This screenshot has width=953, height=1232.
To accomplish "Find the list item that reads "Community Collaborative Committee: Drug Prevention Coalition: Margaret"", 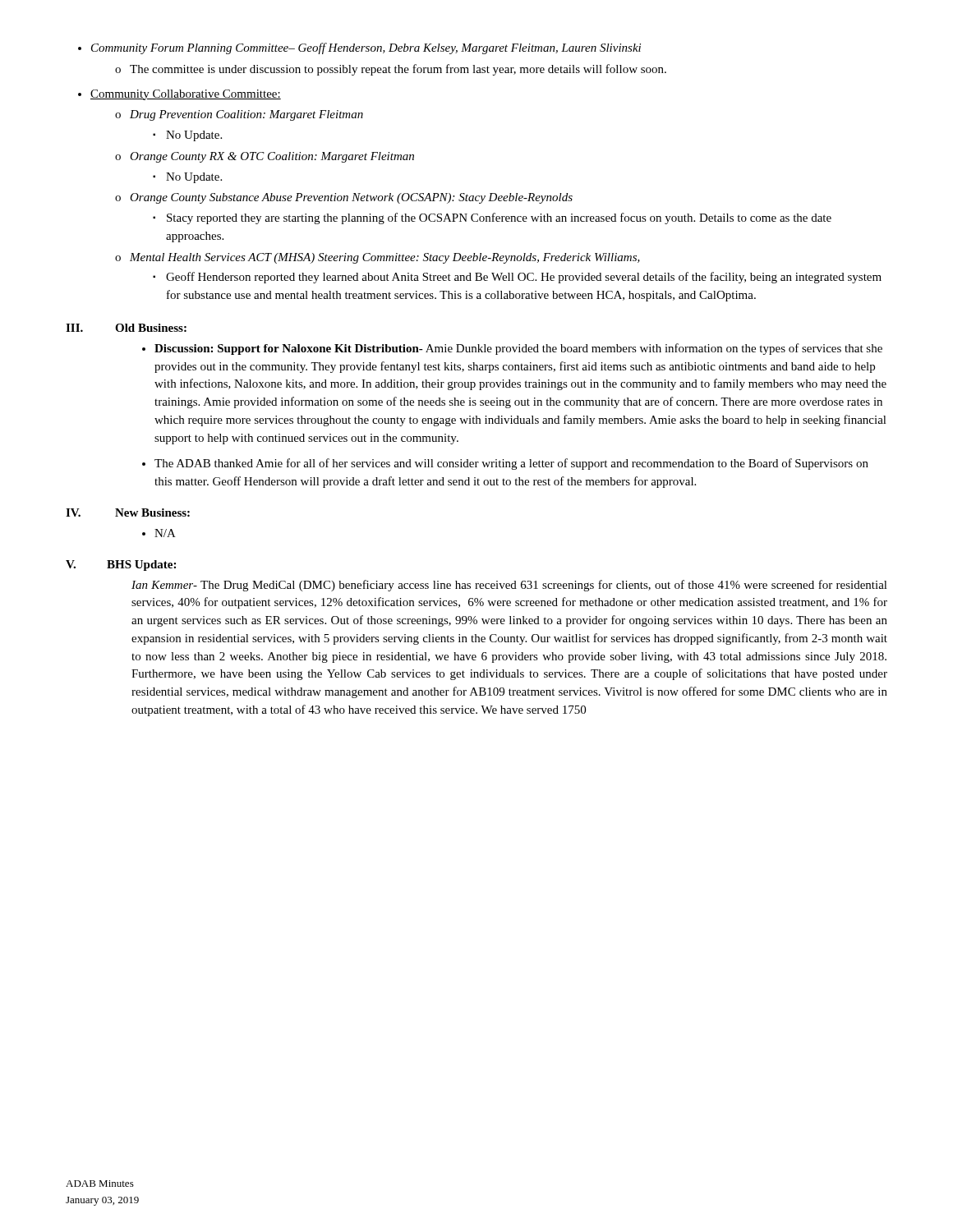I will [476, 195].
